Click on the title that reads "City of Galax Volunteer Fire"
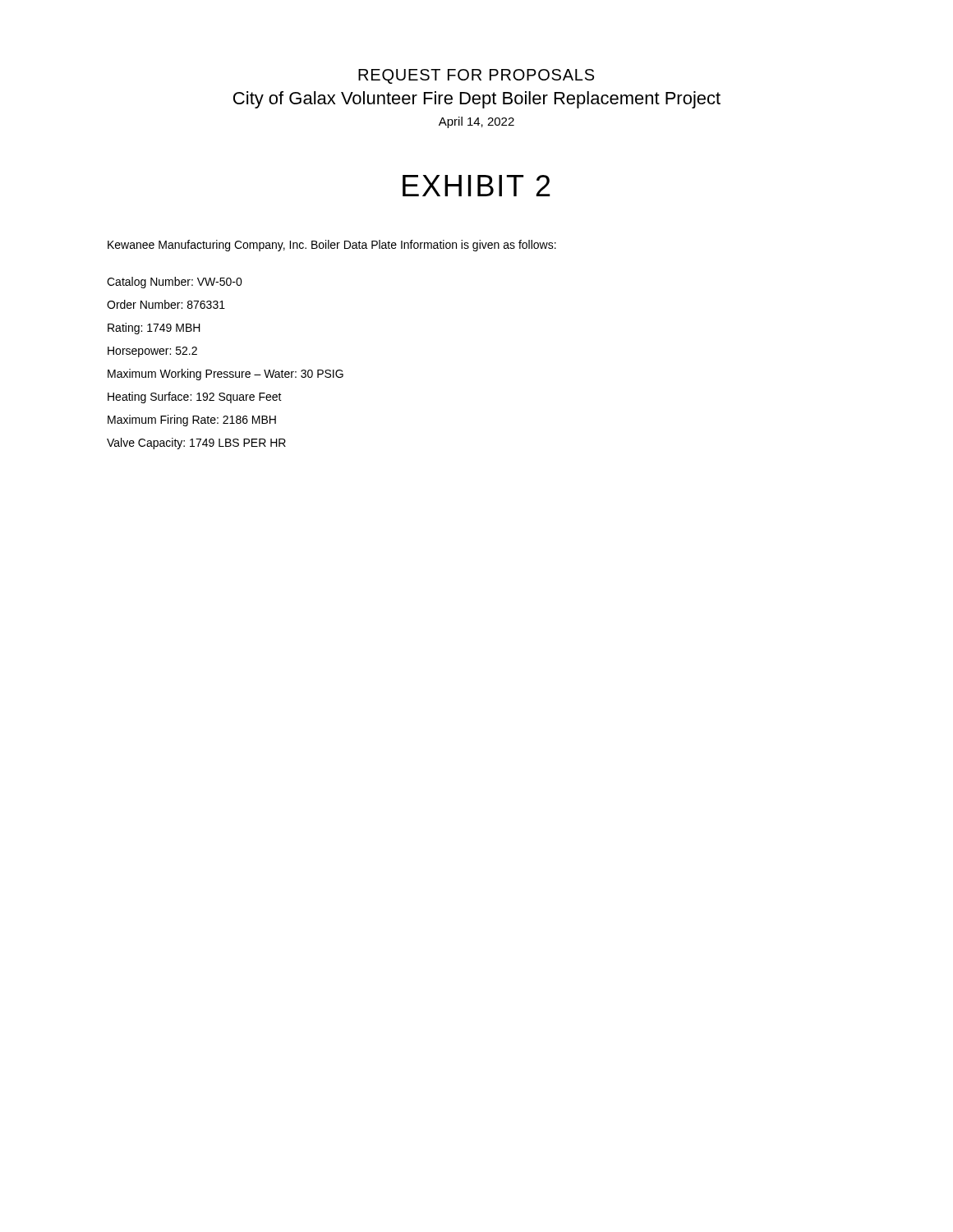Viewport: 953px width, 1232px height. (476, 98)
